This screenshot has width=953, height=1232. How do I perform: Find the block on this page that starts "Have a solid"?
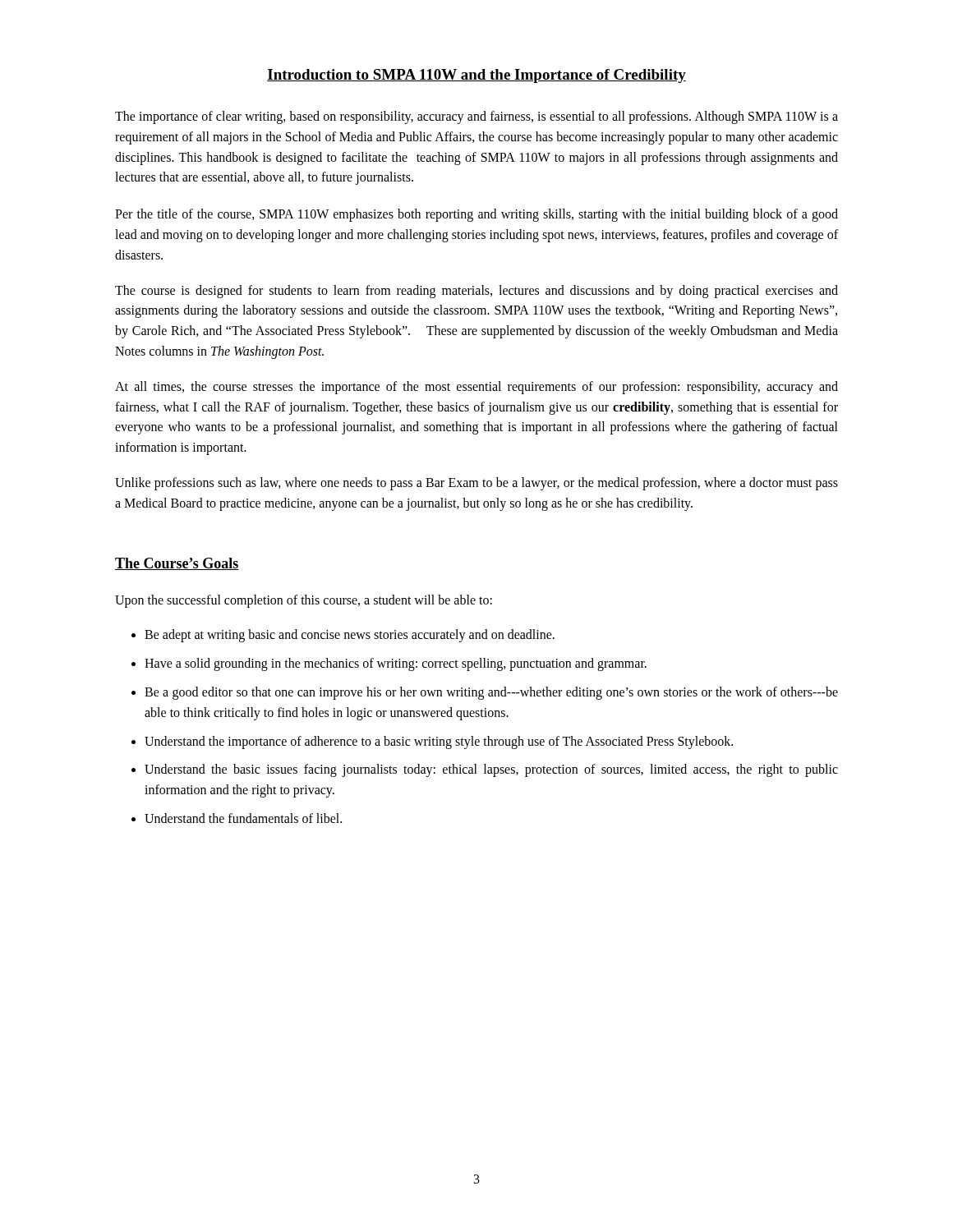(x=396, y=663)
